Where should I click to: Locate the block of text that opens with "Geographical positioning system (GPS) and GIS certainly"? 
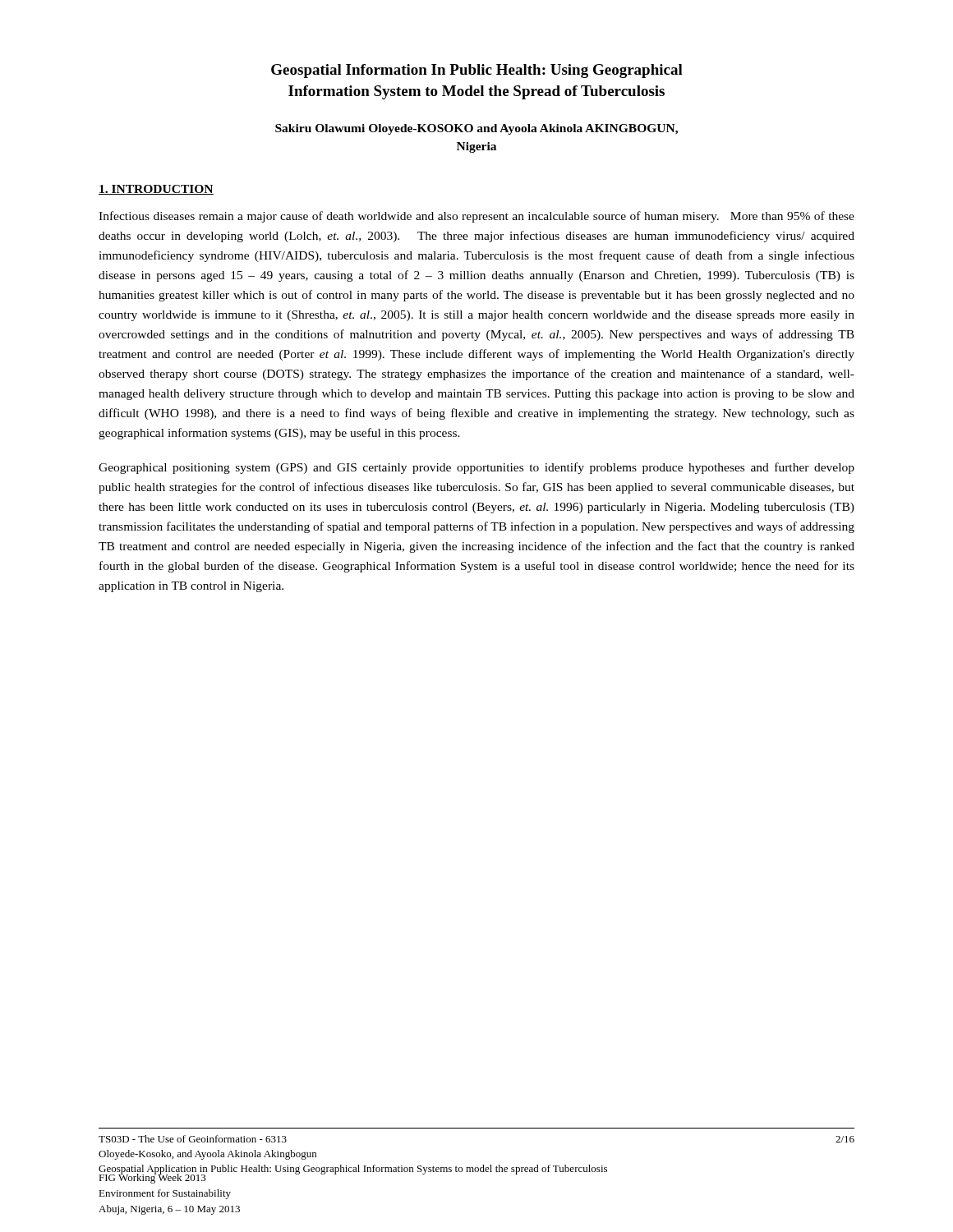pyautogui.click(x=476, y=526)
